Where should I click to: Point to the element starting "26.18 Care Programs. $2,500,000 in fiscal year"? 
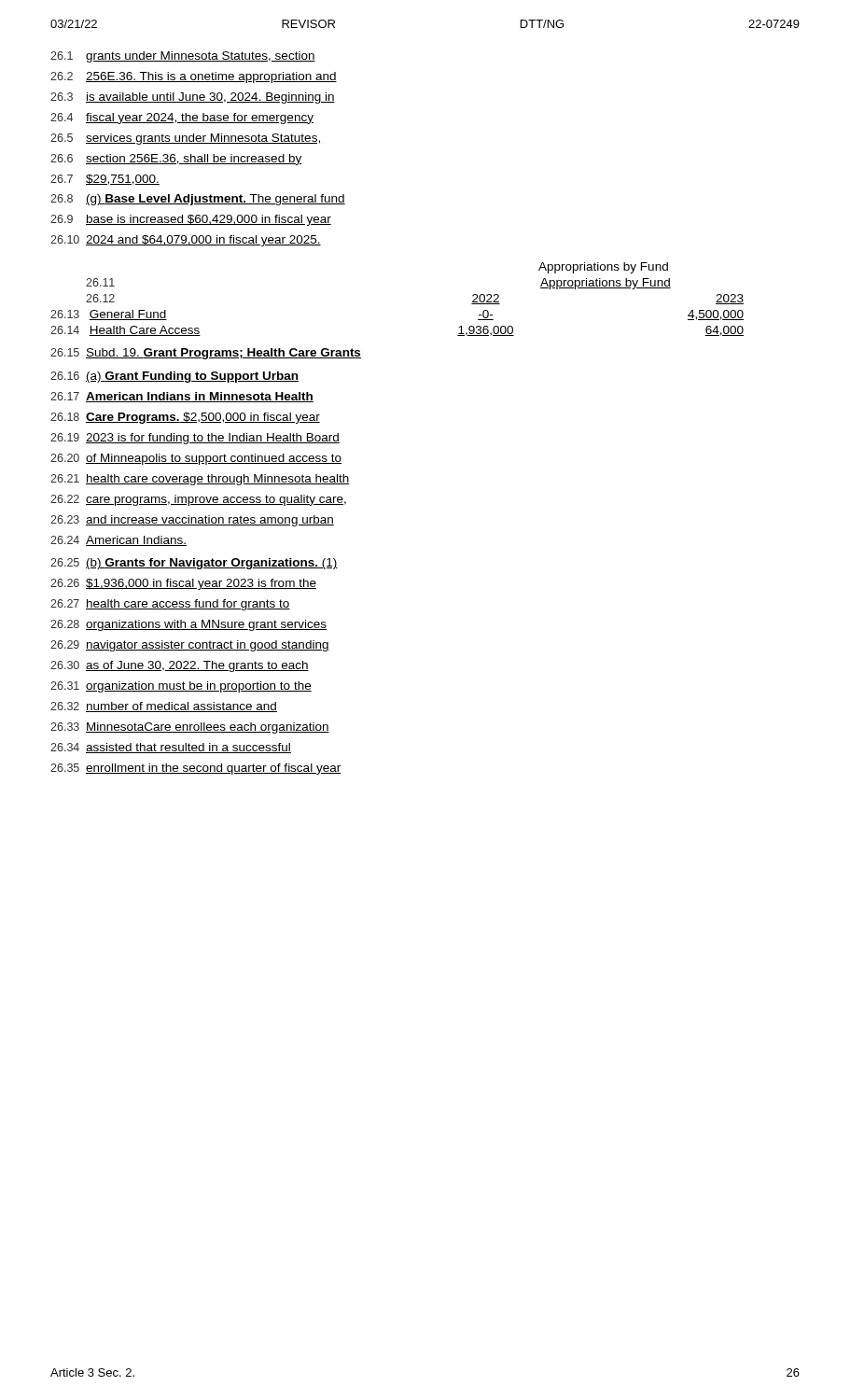185,418
